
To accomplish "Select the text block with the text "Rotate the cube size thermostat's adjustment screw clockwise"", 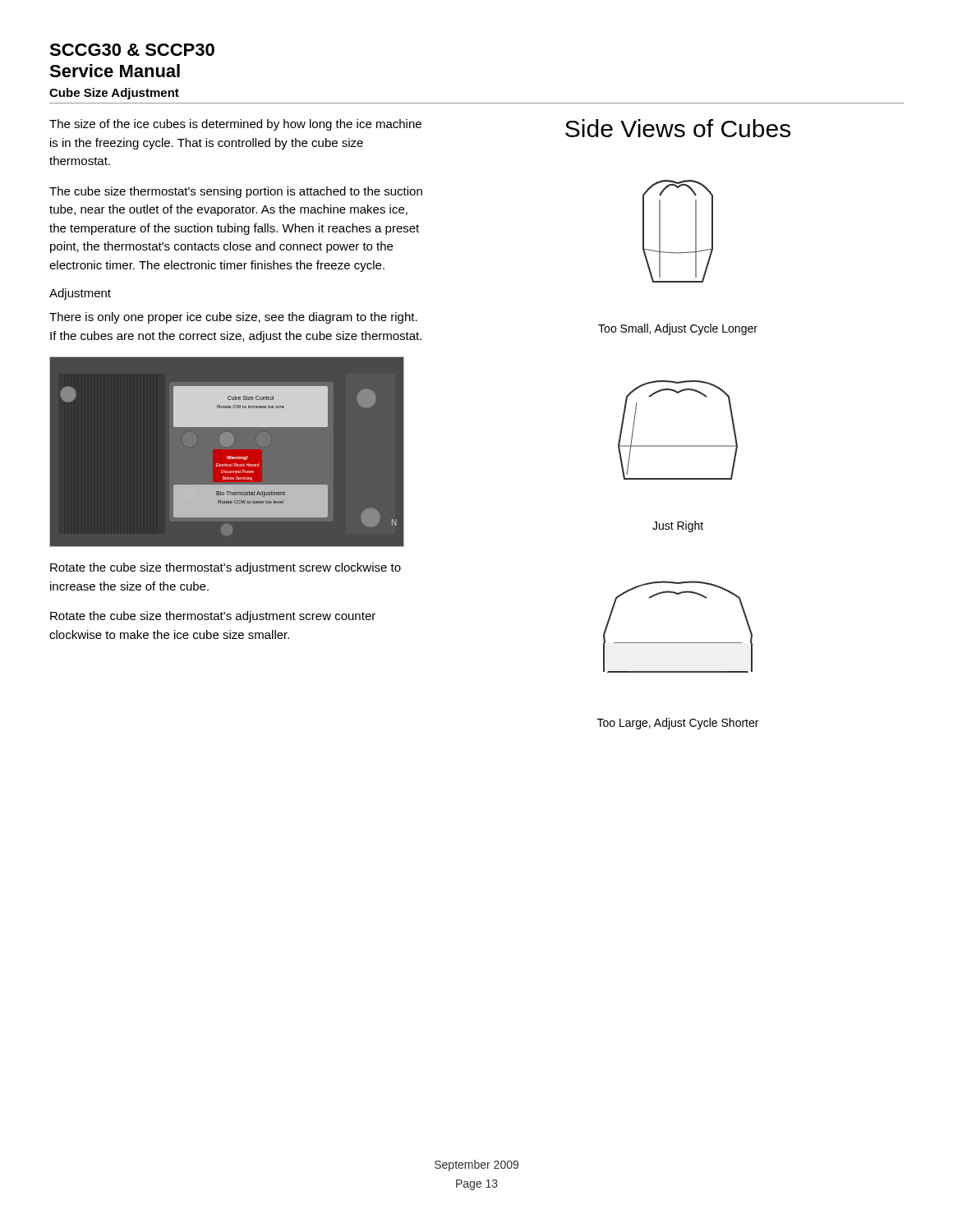I will click(226, 568).
